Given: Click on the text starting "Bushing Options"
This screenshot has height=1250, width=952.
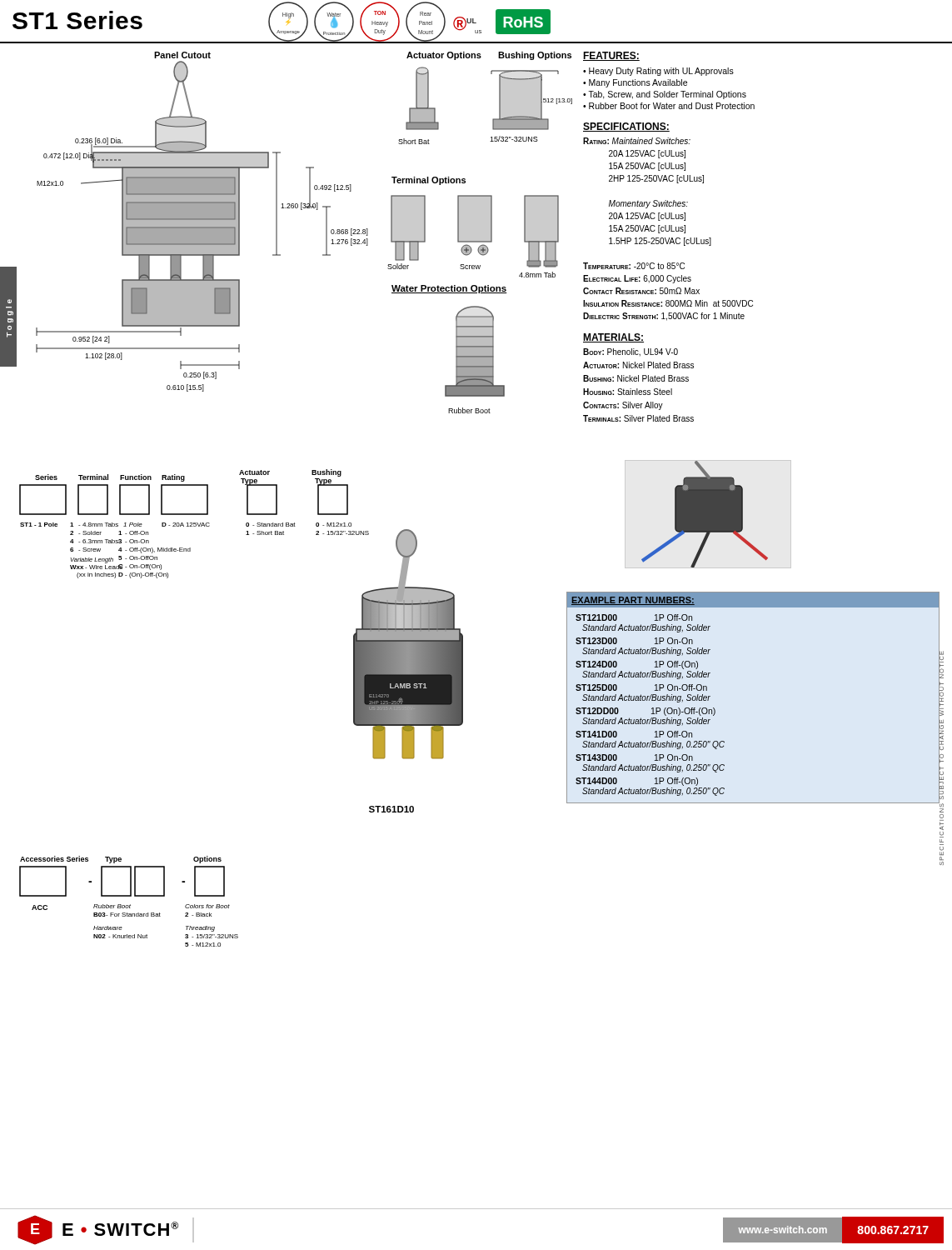Looking at the screenshot, I should coord(535,55).
